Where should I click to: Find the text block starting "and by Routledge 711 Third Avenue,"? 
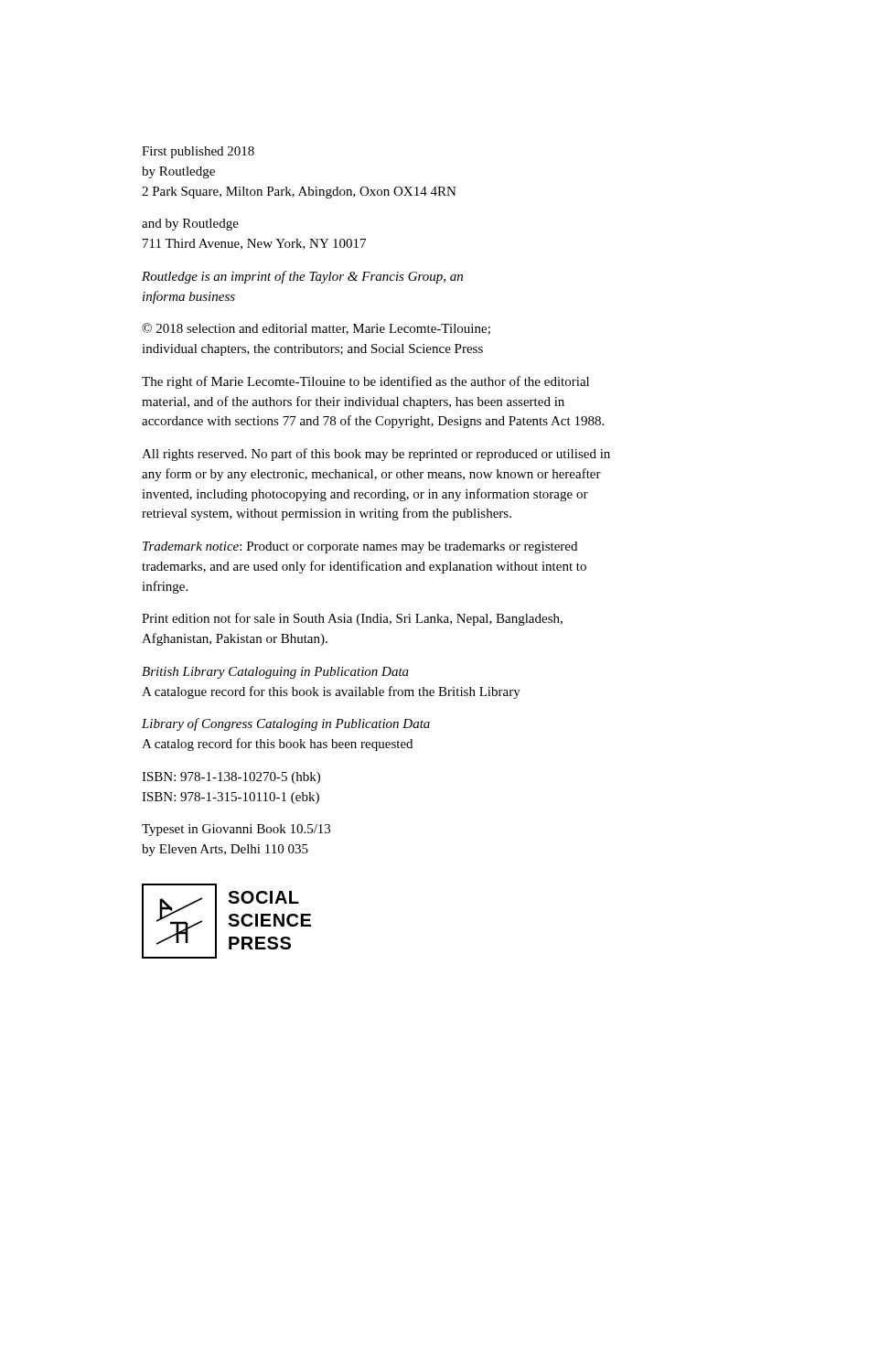pos(254,233)
